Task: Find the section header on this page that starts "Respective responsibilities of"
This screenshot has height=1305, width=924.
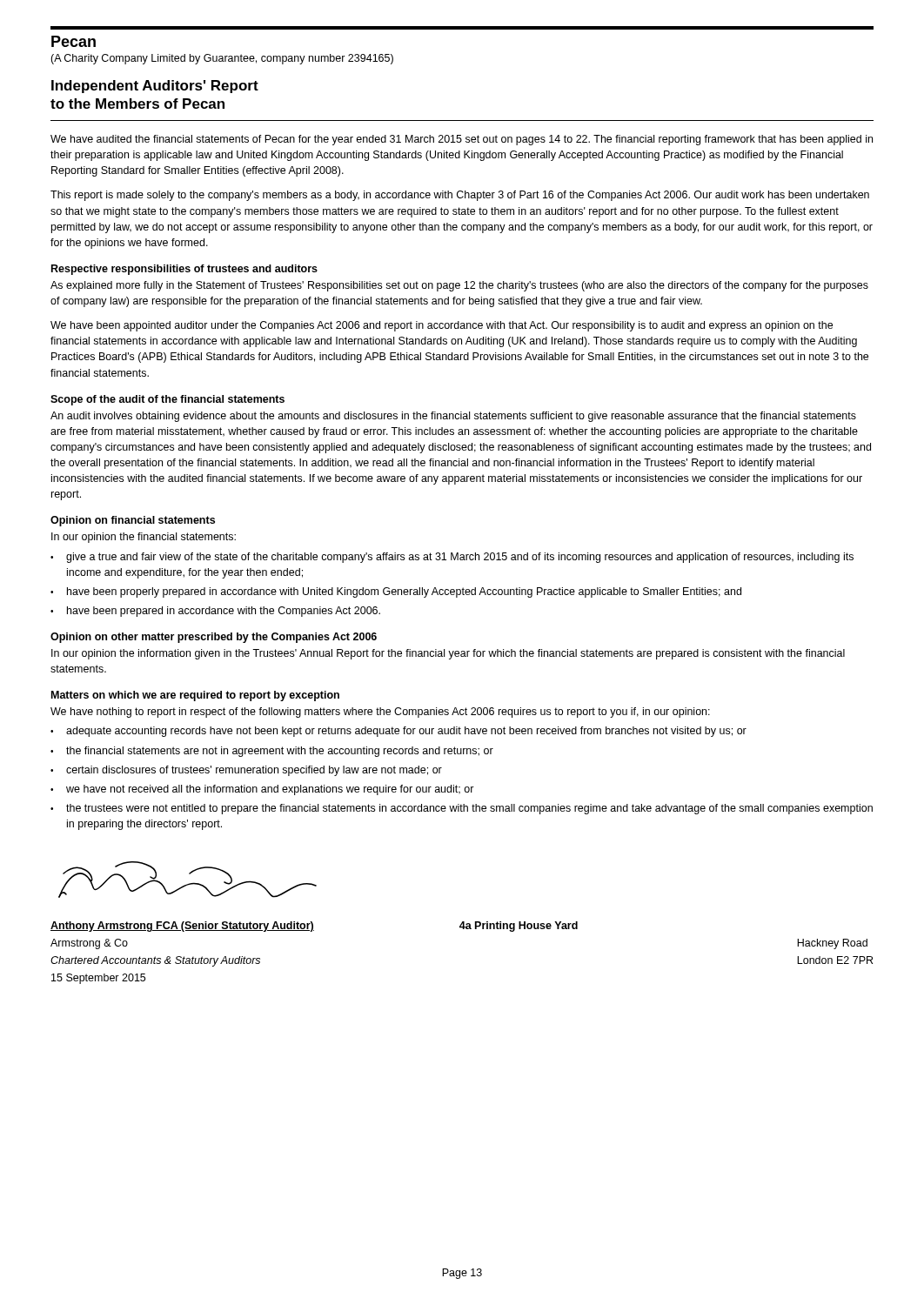Action: pos(184,269)
